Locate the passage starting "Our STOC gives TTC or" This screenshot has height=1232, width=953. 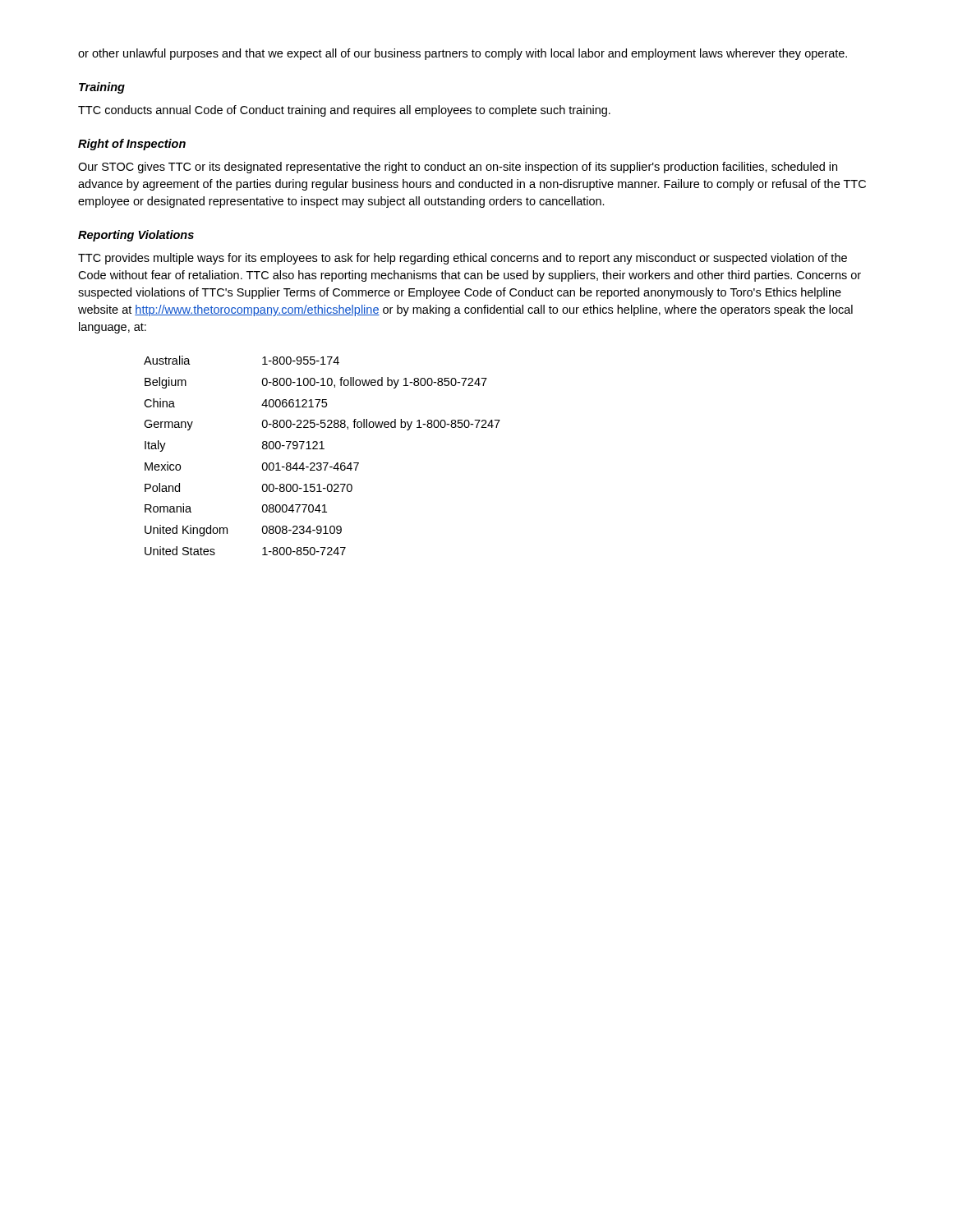pyautogui.click(x=472, y=184)
